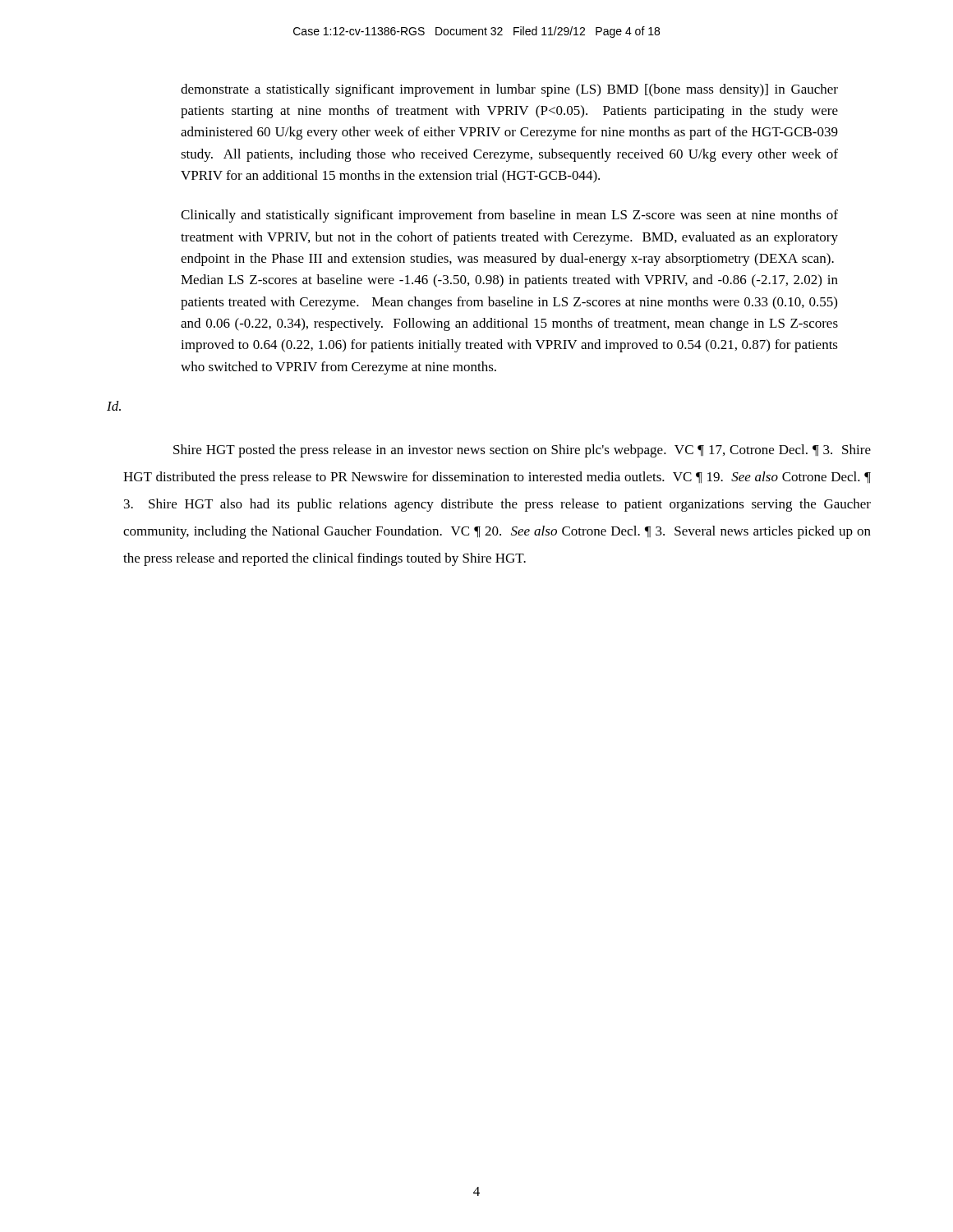Click the passage that begins "Clinically and statistically significant improvement from baseline"
Image resolution: width=953 pixels, height=1232 pixels.
pos(509,291)
